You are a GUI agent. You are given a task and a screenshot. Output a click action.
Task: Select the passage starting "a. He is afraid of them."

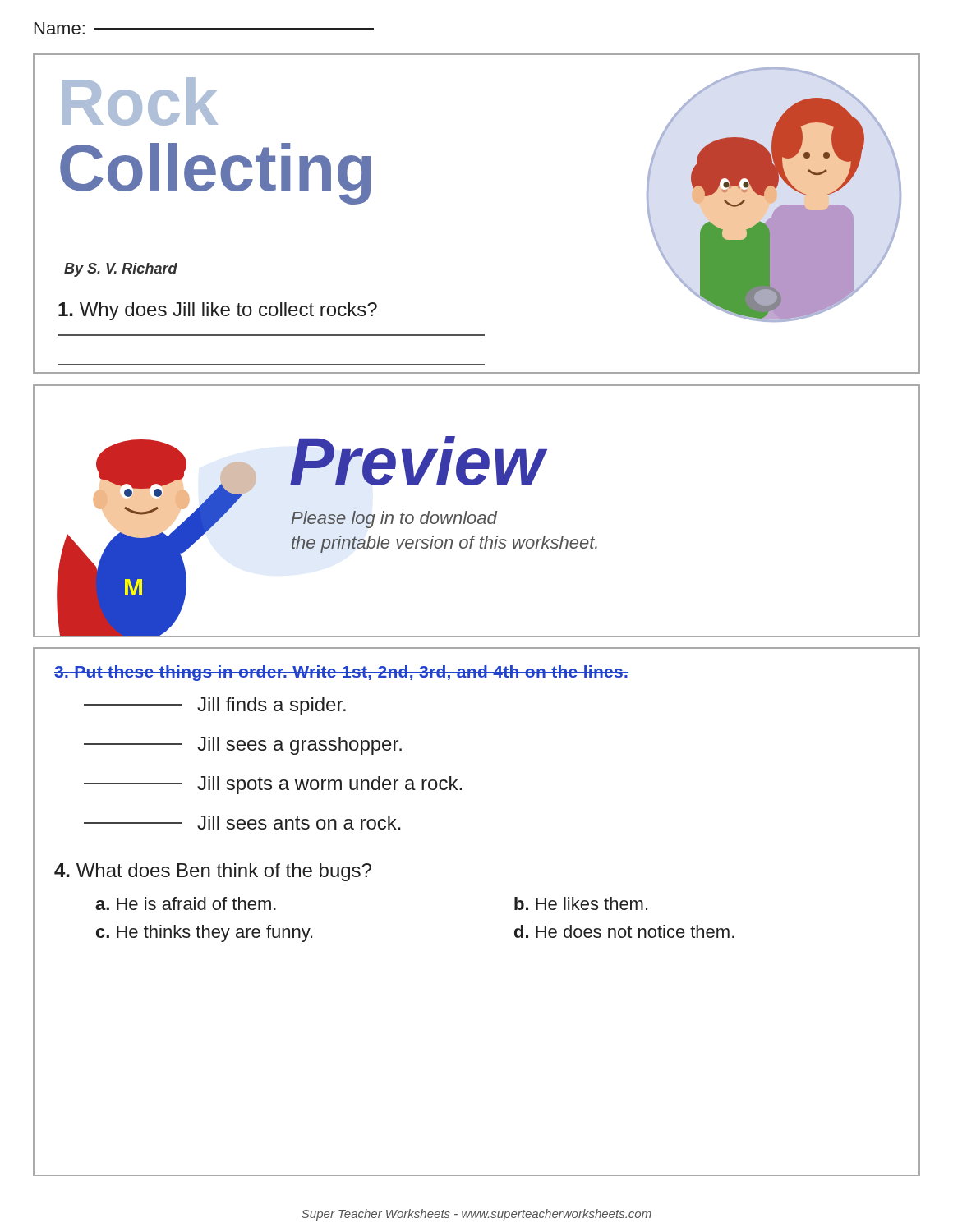(x=186, y=904)
